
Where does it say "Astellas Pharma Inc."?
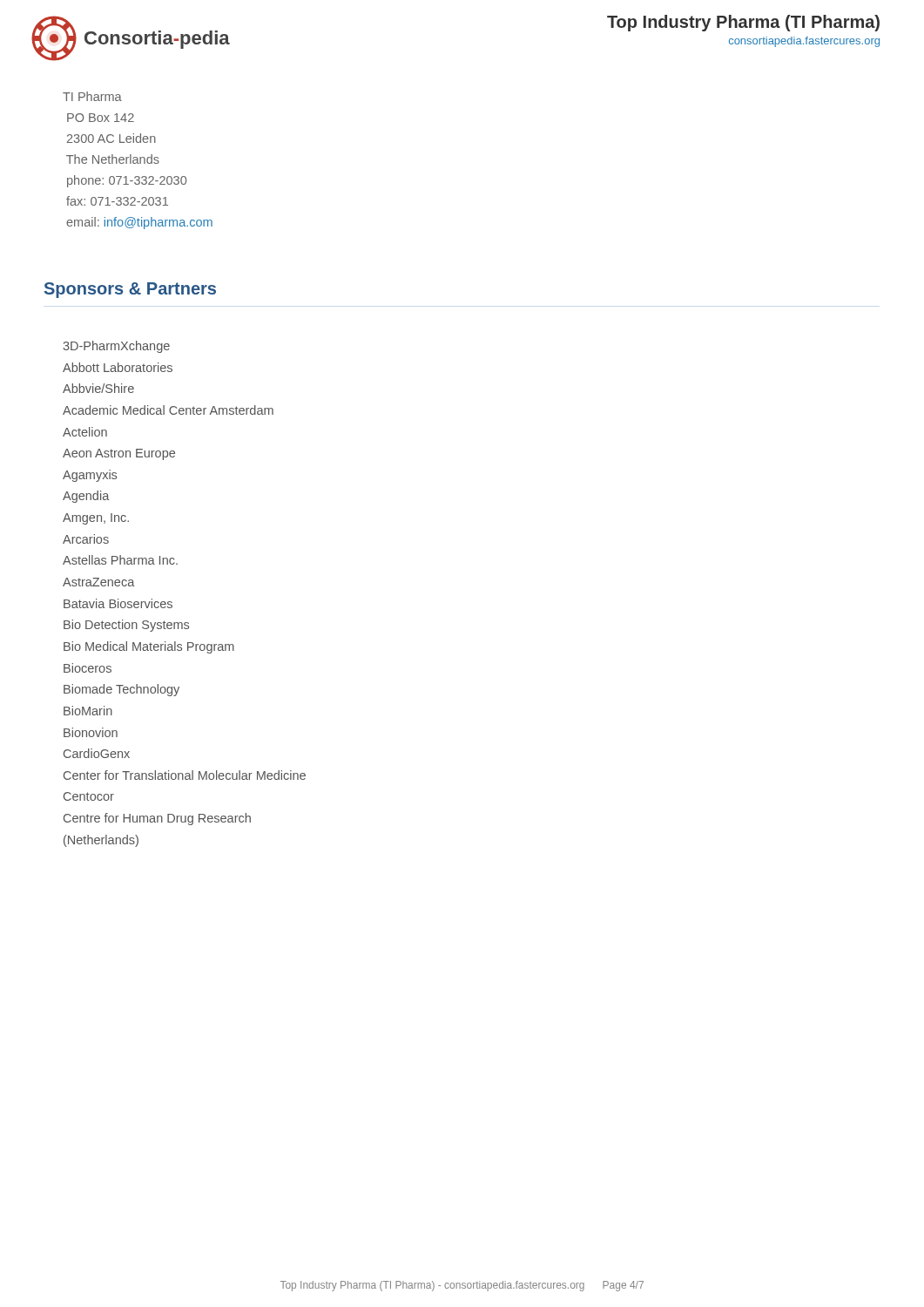pyautogui.click(x=121, y=561)
